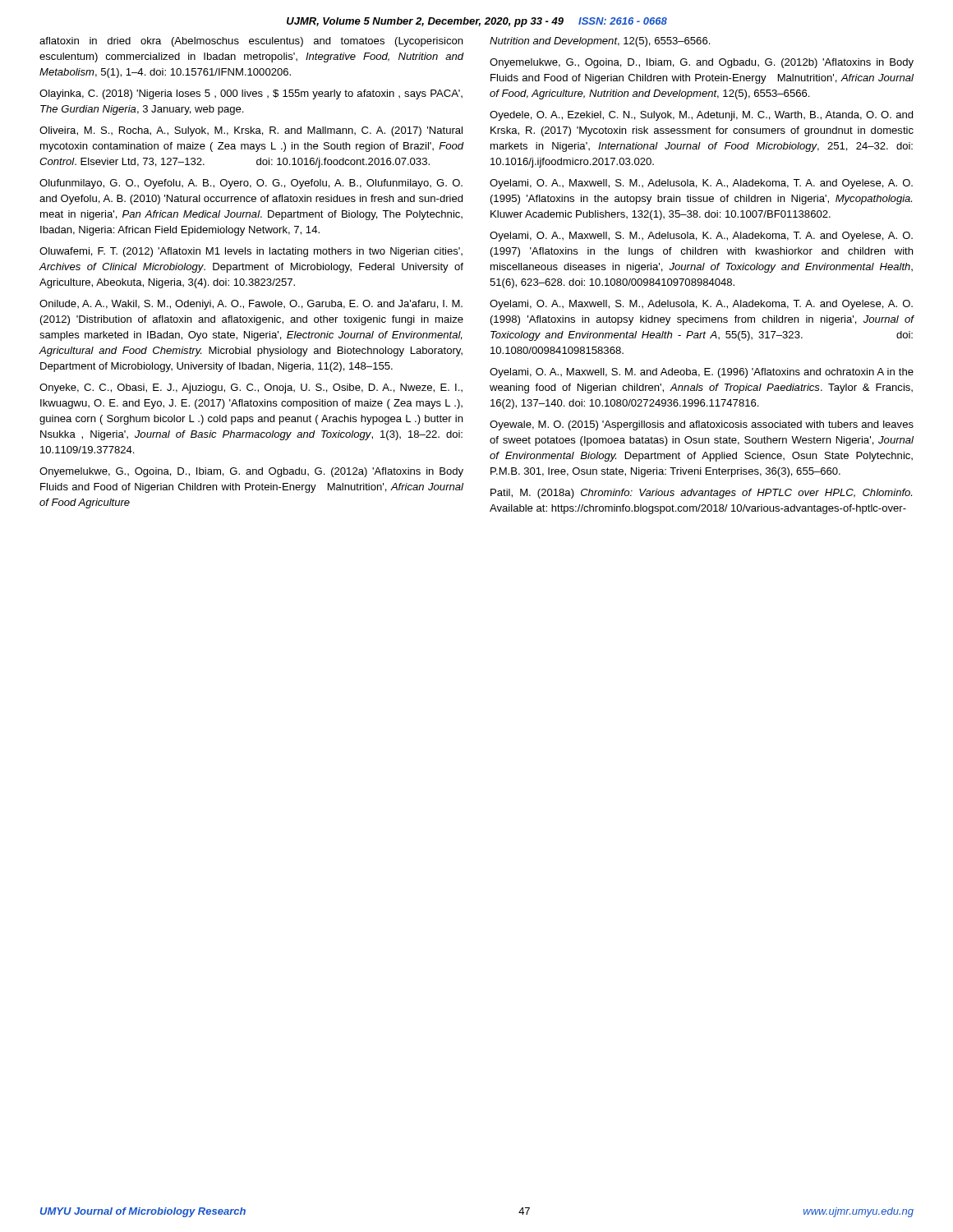Where is the passage that starts "Oyewale, M. O. (2015)"?
This screenshot has height=1232, width=953.
click(x=702, y=447)
